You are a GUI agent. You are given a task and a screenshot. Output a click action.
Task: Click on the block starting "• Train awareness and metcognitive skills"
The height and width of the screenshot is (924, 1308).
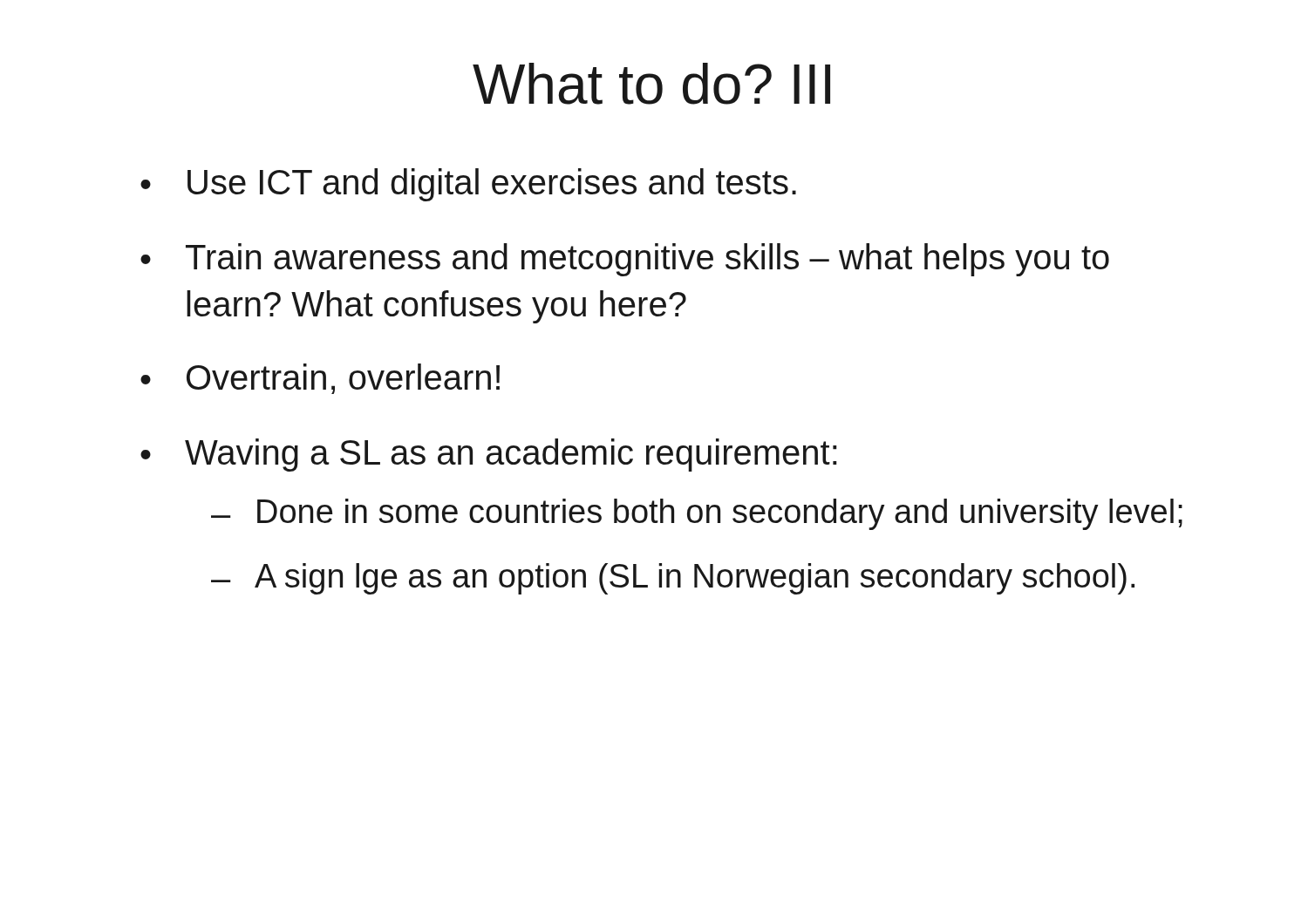pyautogui.click(x=671, y=281)
